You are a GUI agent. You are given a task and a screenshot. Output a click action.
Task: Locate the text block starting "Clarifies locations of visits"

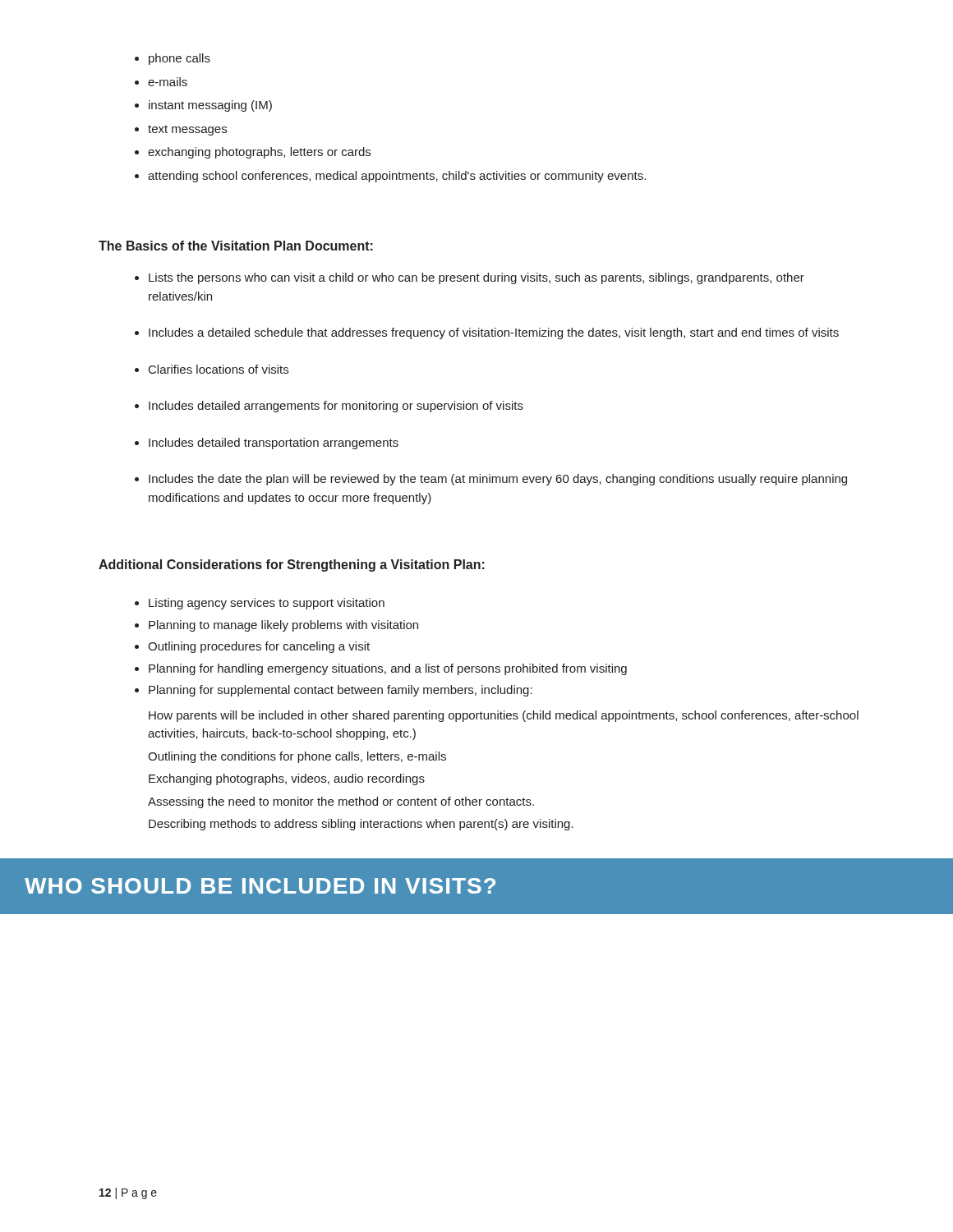click(218, 369)
